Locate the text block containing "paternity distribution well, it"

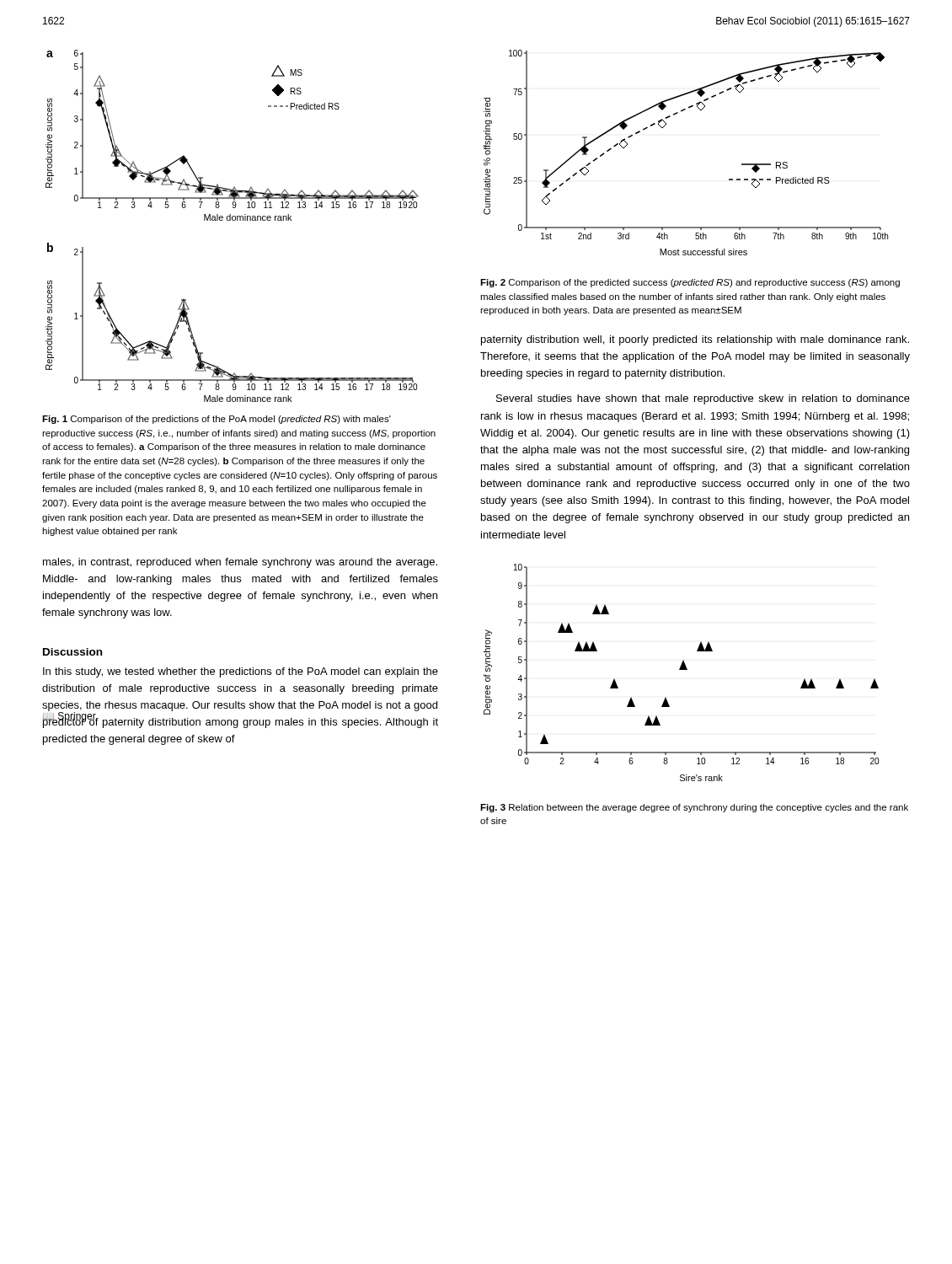695,356
